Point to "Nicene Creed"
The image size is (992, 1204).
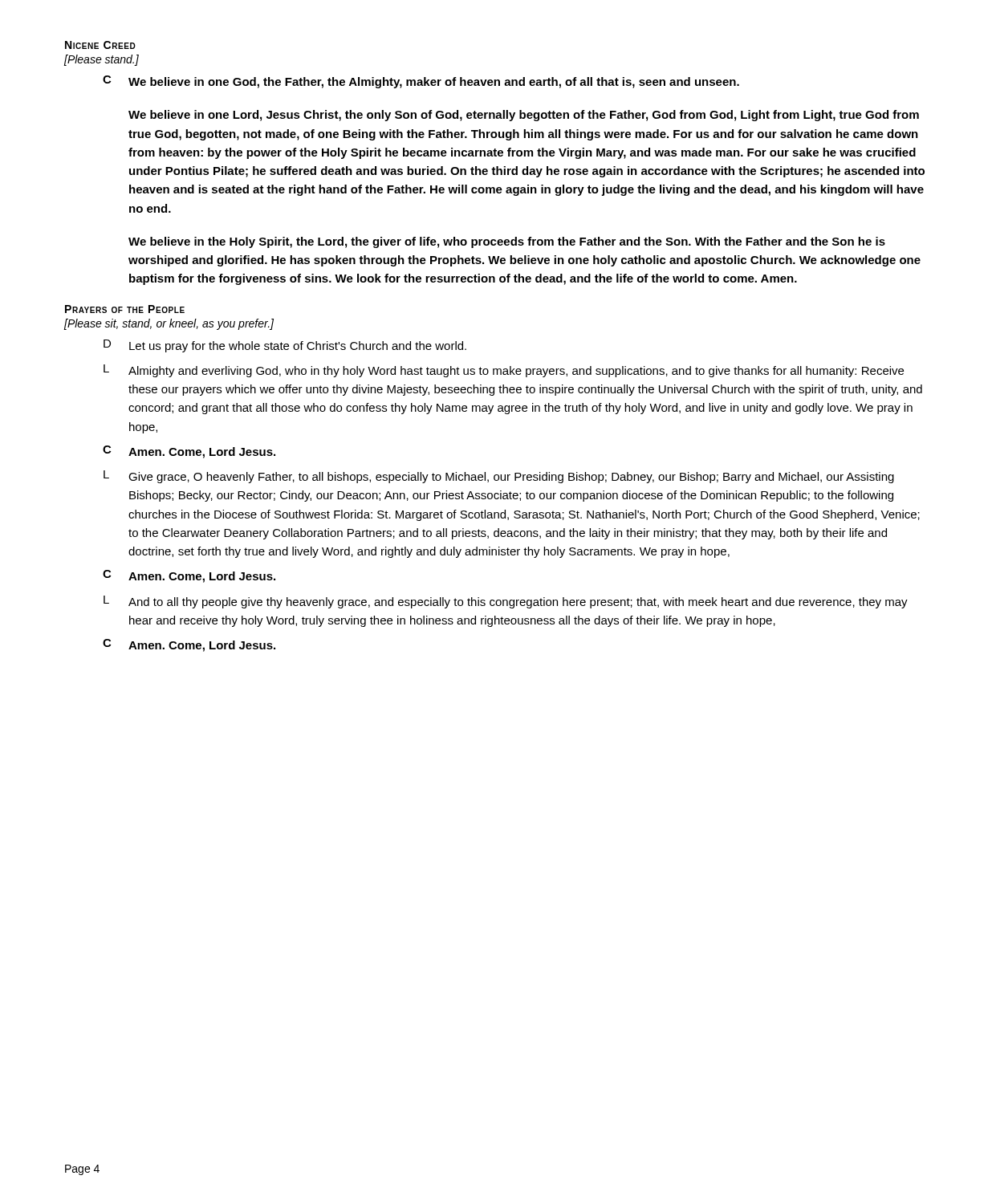tap(100, 45)
